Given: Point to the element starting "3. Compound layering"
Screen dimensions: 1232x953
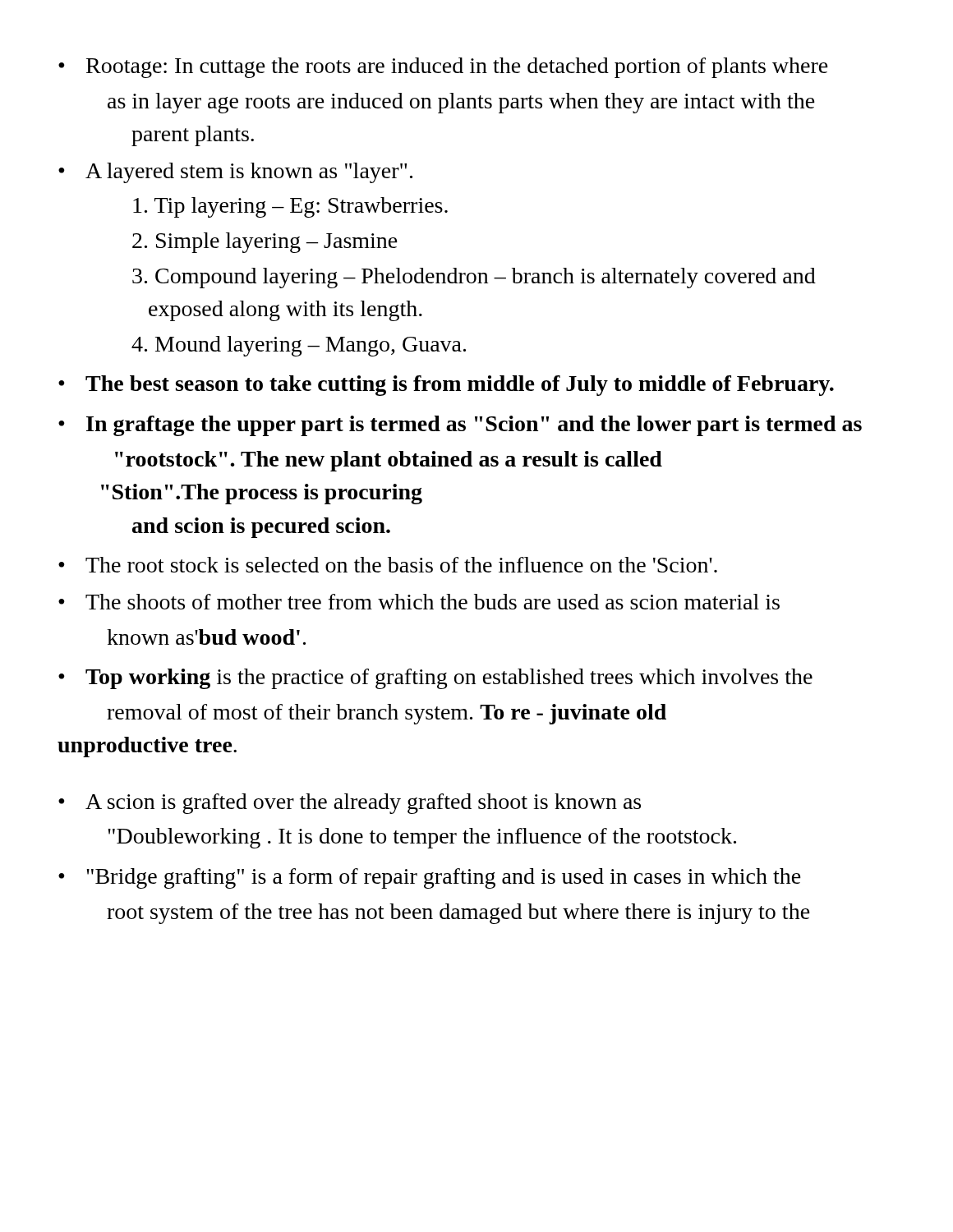Looking at the screenshot, I should pos(509,293).
